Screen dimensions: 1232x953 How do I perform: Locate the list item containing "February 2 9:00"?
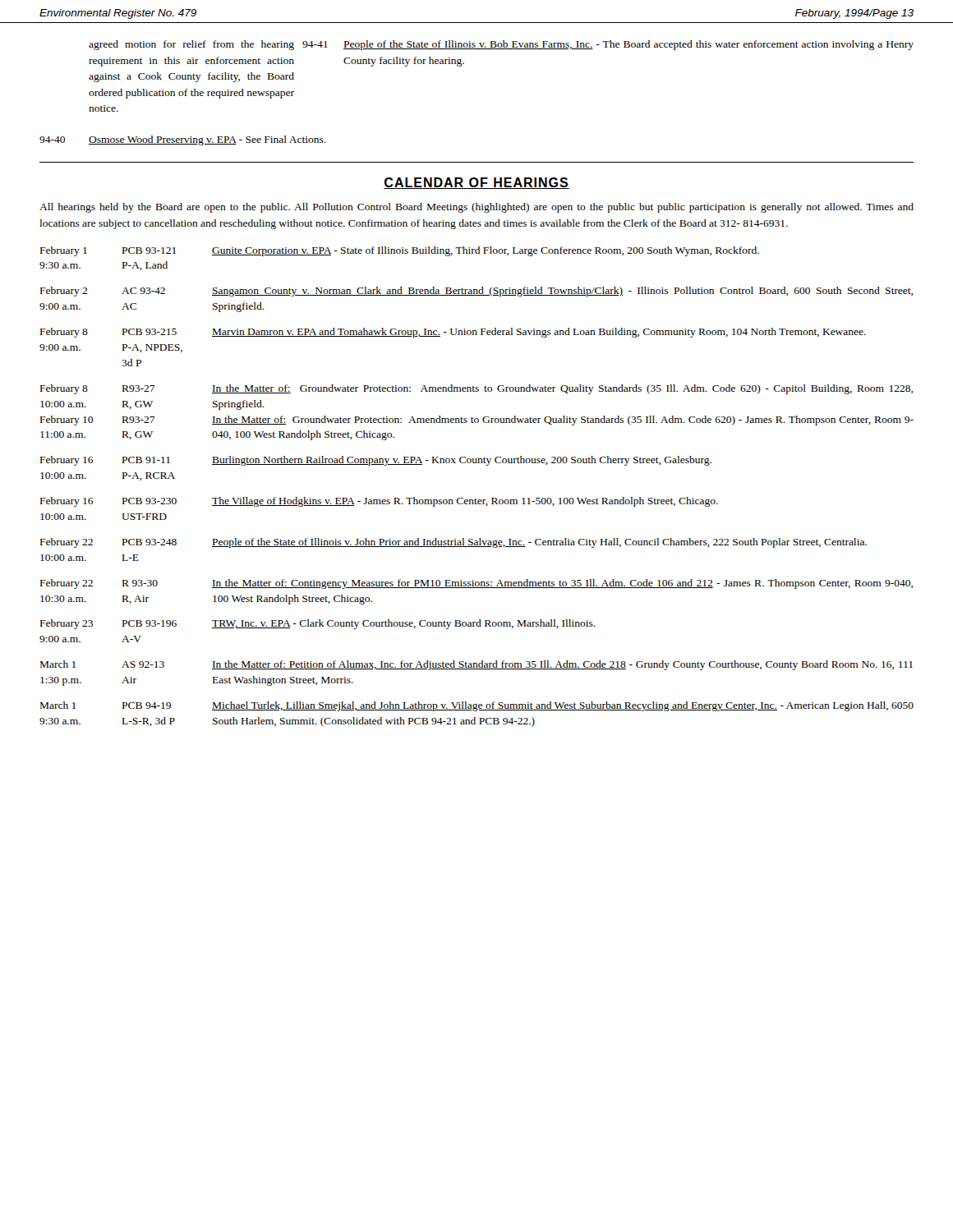pos(476,299)
